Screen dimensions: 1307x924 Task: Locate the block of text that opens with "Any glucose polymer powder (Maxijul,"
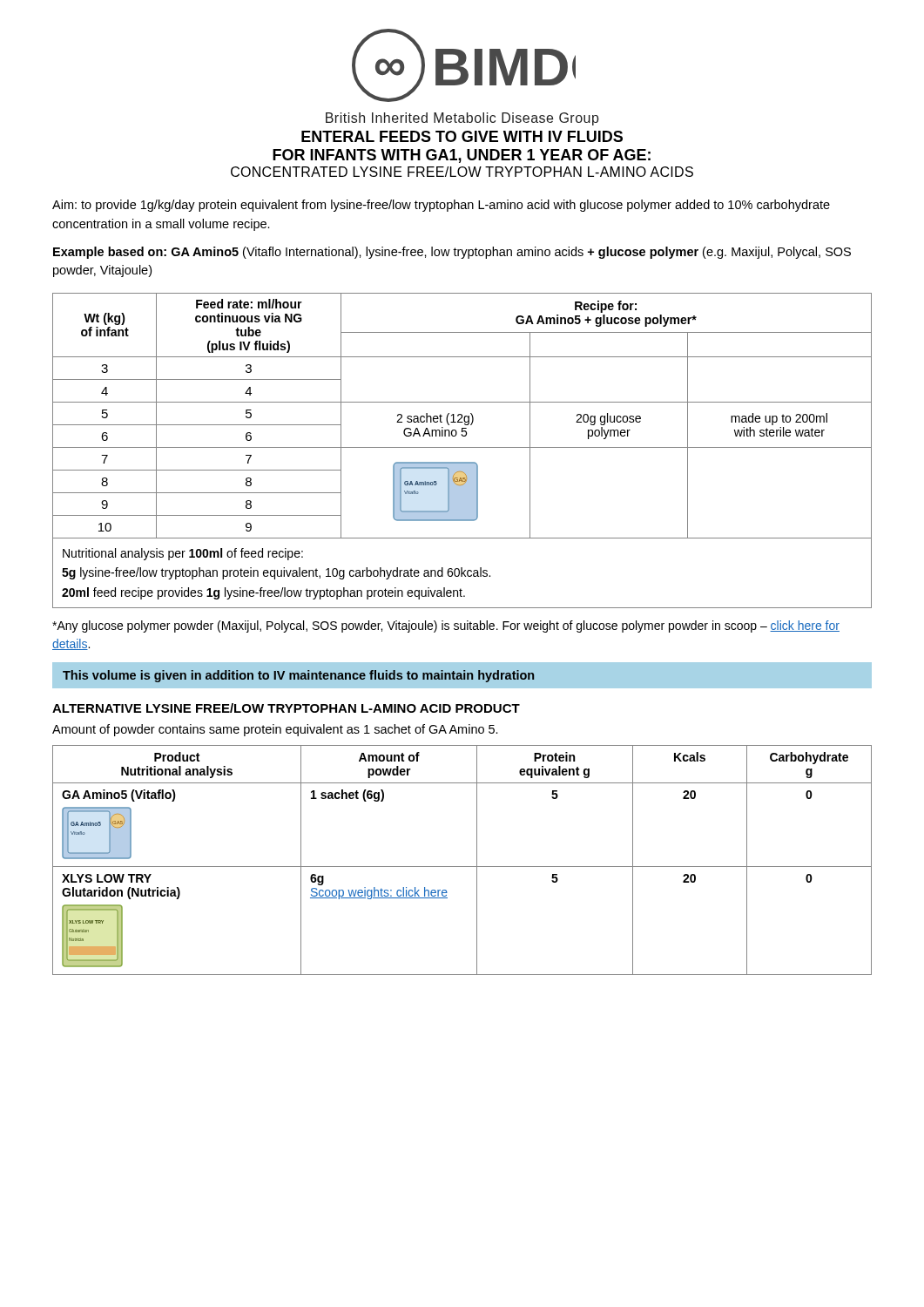446,635
